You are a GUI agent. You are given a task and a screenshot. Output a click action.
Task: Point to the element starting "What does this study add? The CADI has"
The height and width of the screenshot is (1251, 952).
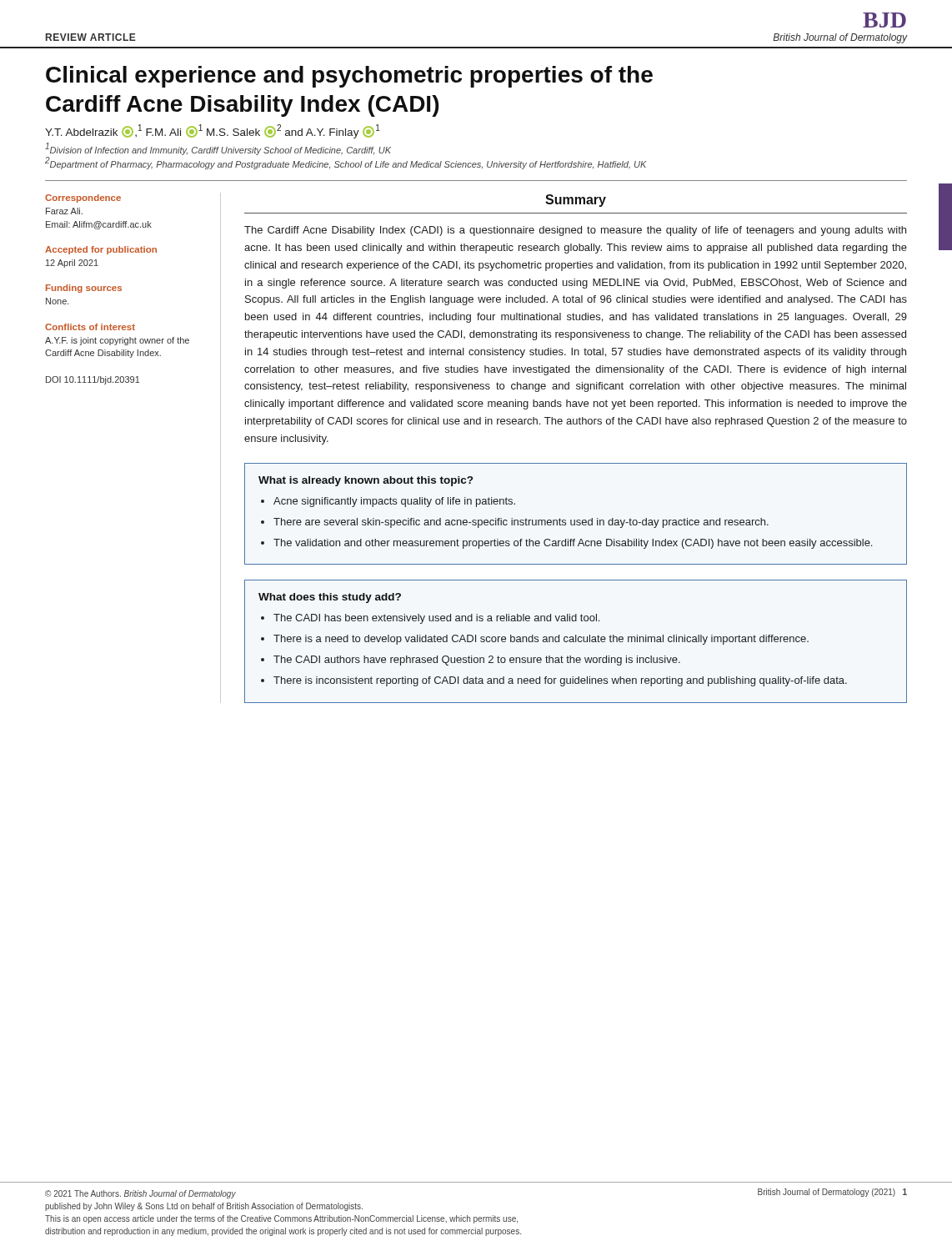coord(576,640)
